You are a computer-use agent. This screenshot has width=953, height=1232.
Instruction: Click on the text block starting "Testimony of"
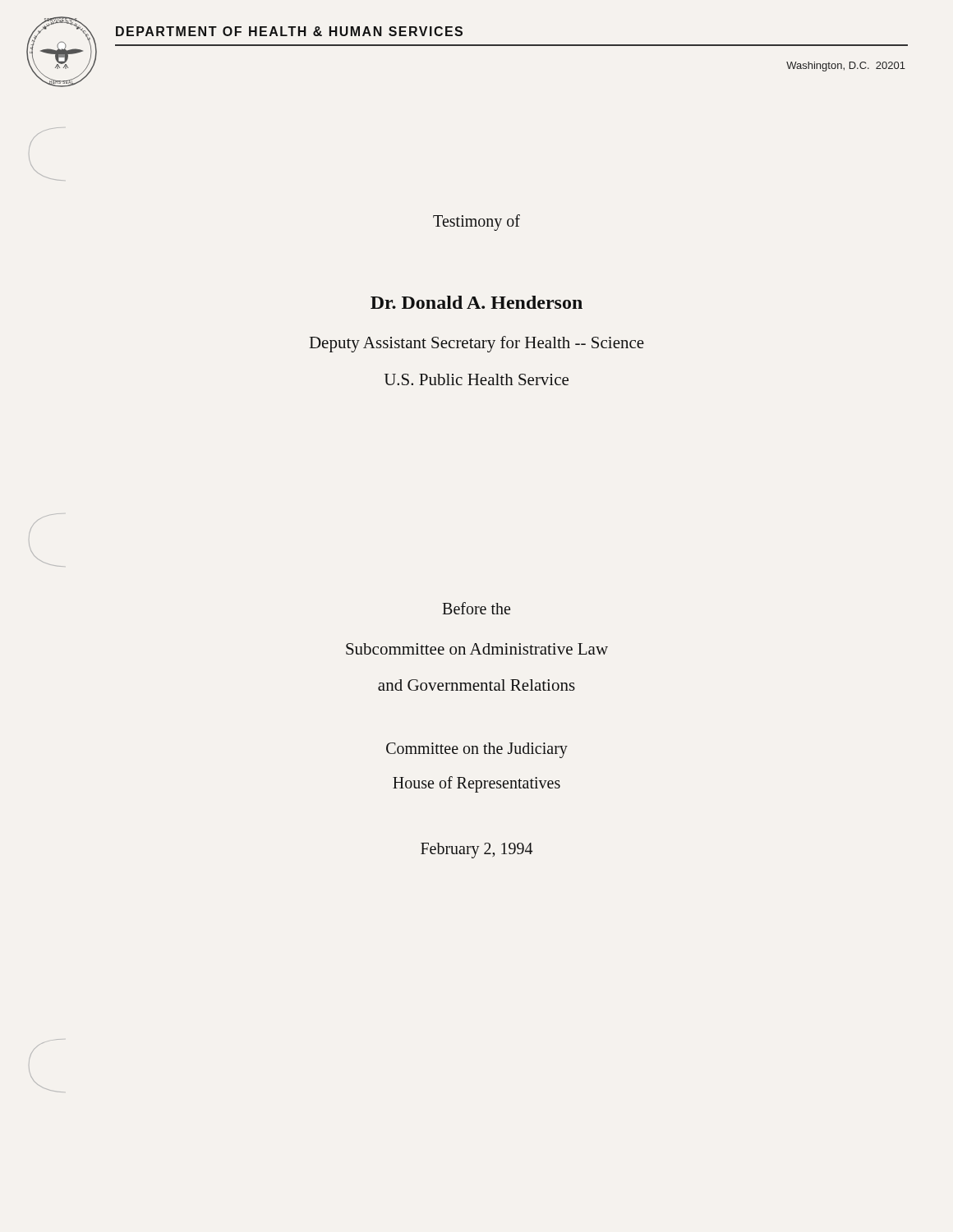click(x=476, y=221)
